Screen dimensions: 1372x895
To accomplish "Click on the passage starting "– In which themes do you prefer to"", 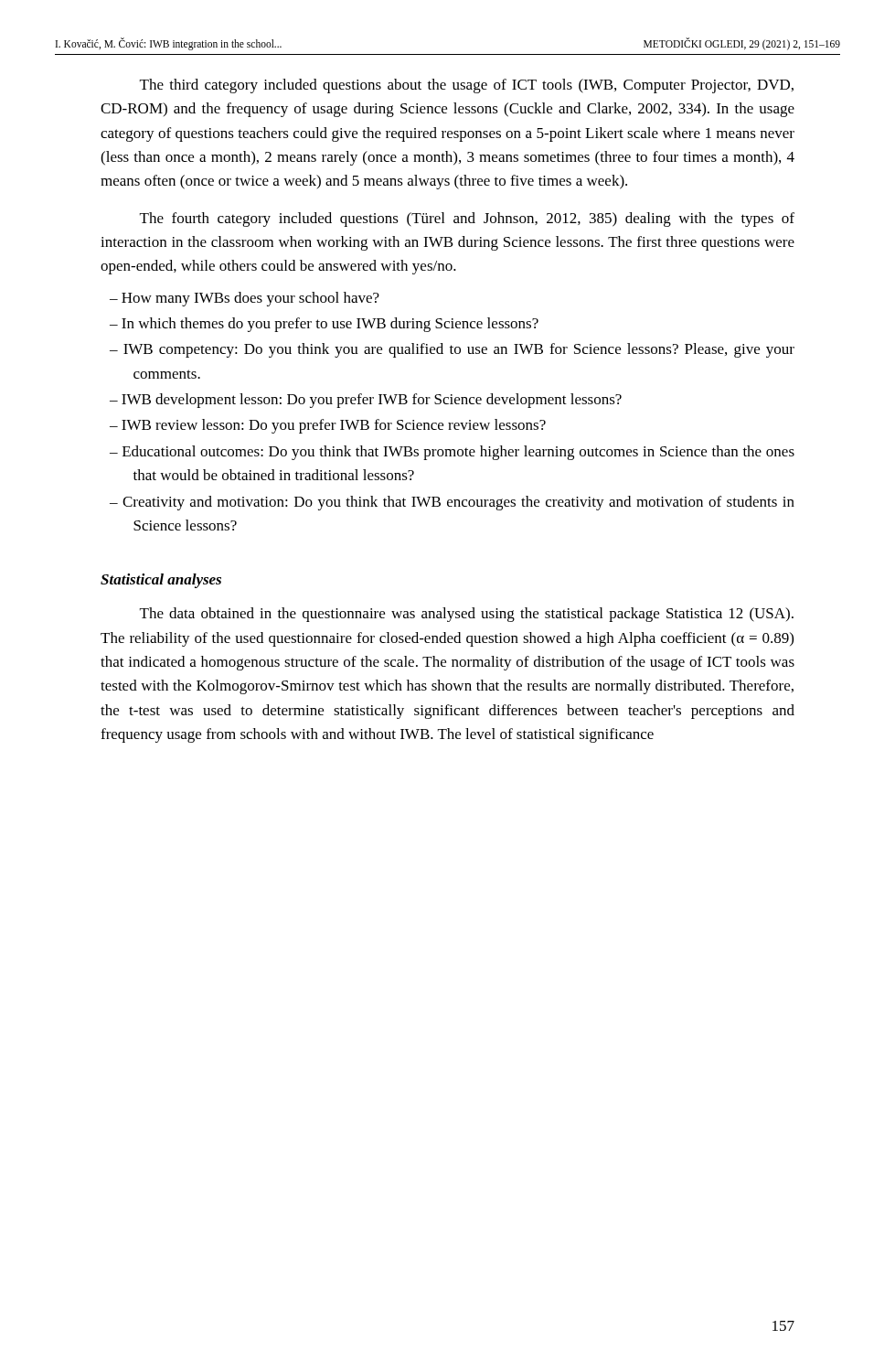I will pos(324,323).
